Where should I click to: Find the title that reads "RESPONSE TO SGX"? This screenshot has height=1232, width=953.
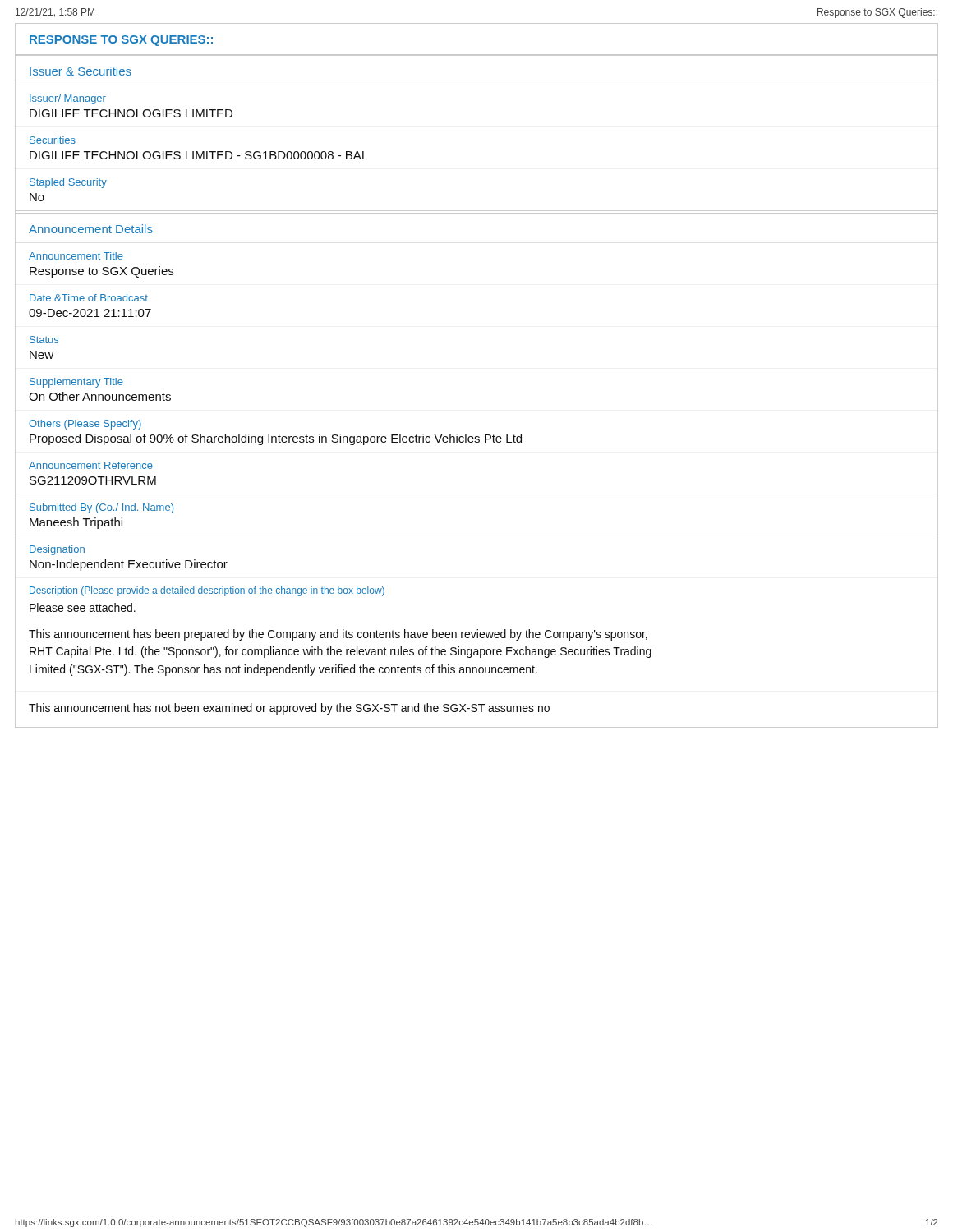(x=121, y=39)
